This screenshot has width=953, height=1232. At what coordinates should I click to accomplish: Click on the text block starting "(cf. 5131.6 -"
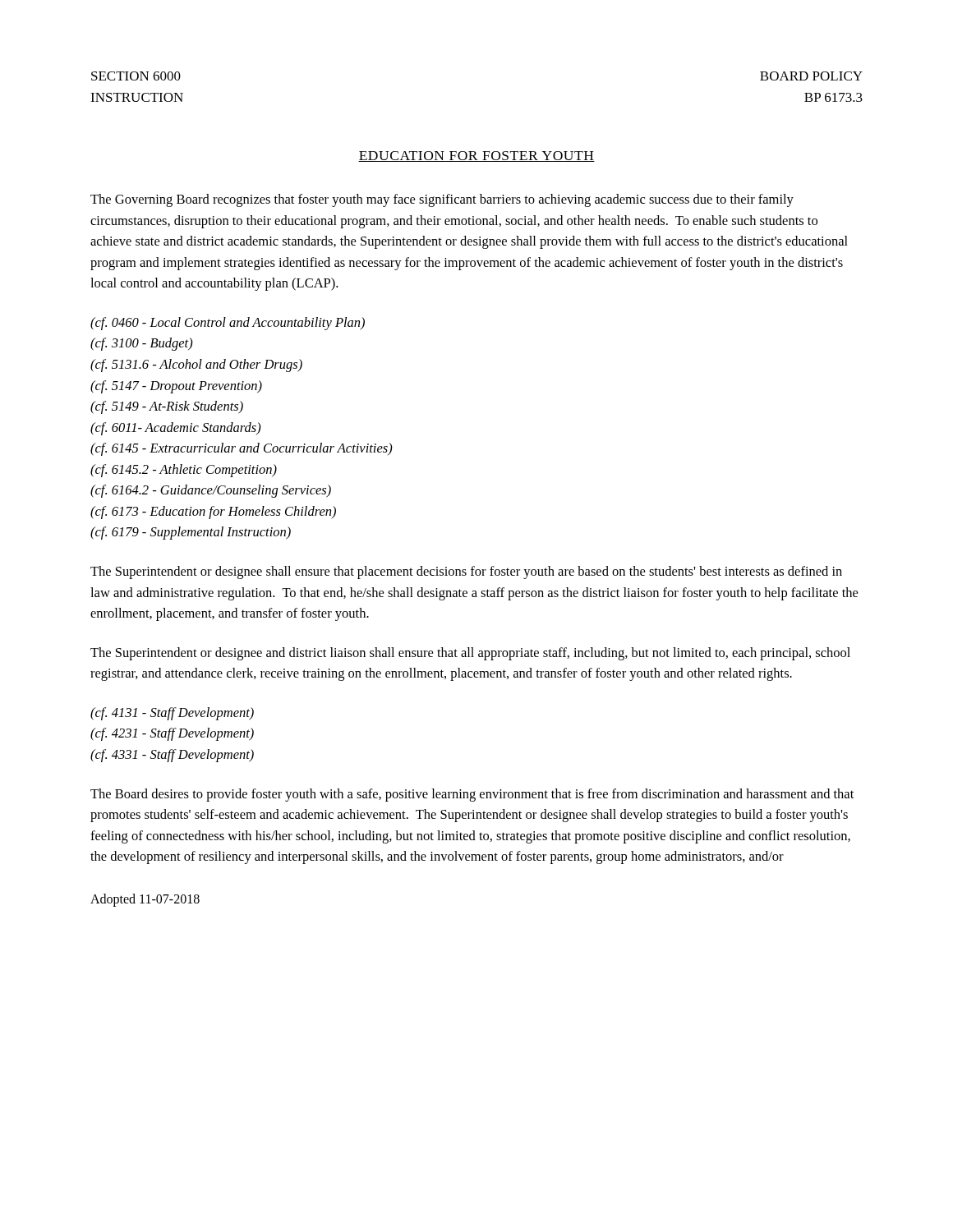[196, 364]
